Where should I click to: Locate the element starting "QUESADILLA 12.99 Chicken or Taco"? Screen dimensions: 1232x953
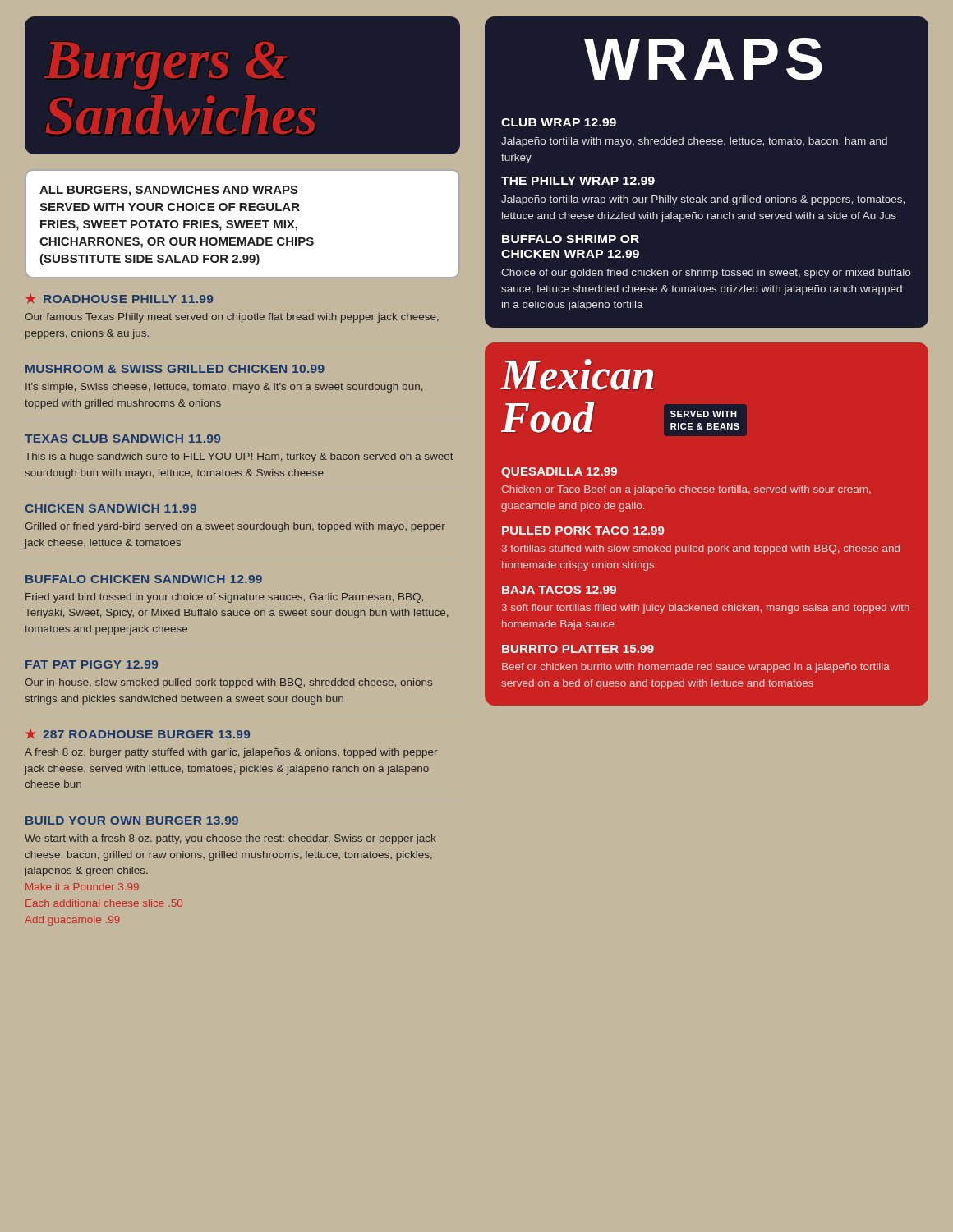(x=707, y=489)
